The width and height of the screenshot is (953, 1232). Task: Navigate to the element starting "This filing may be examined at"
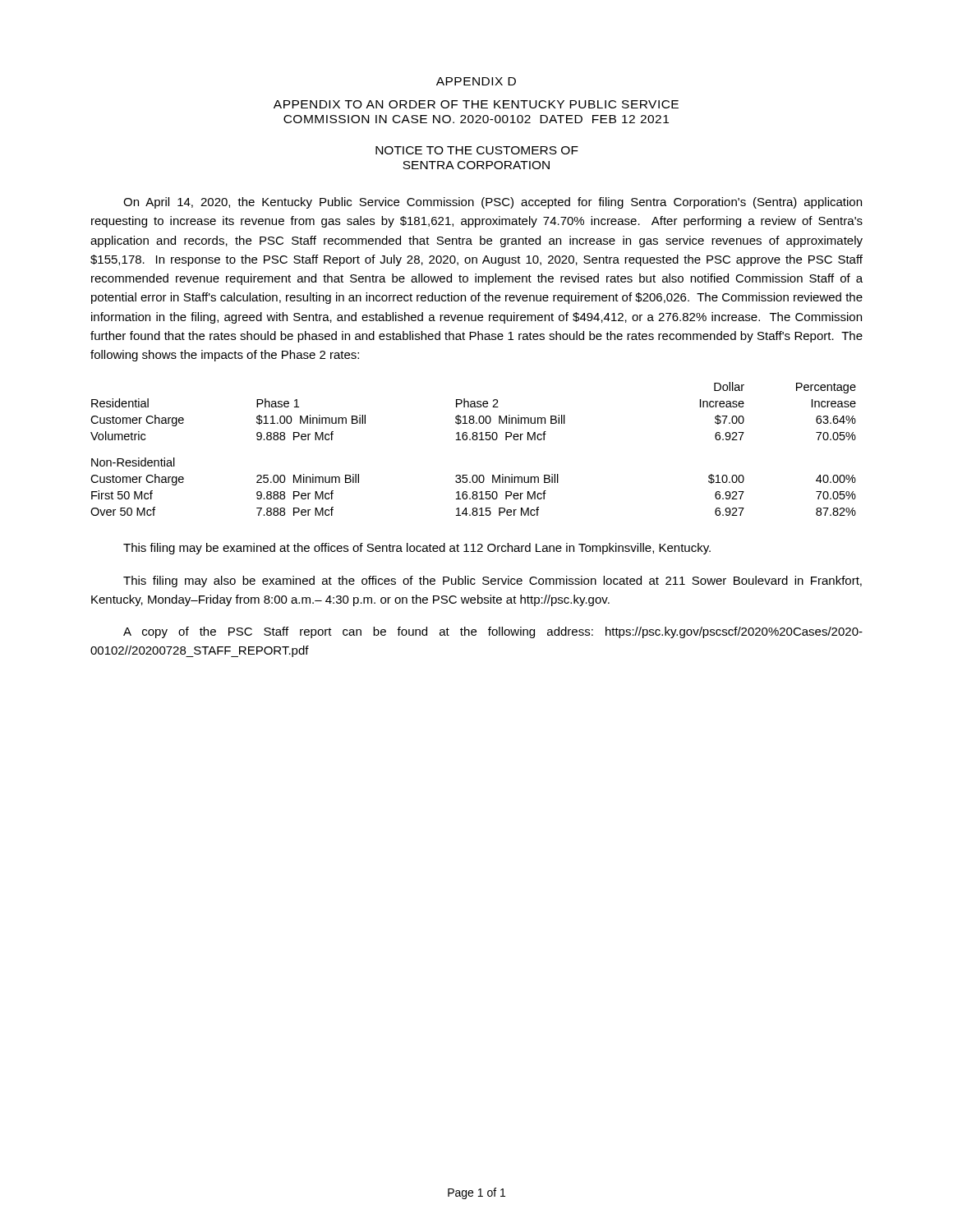(476, 548)
